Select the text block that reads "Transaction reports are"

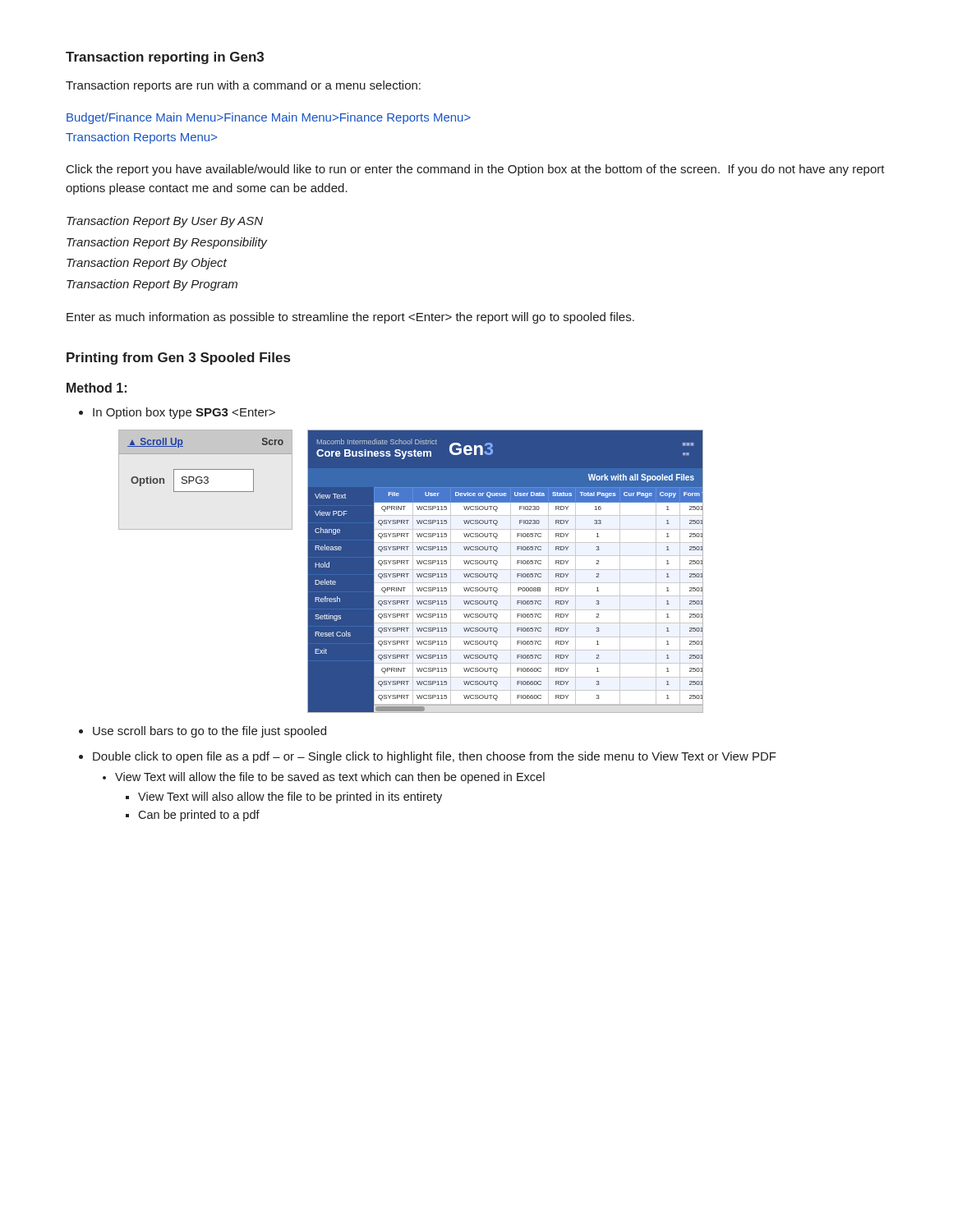click(244, 85)
